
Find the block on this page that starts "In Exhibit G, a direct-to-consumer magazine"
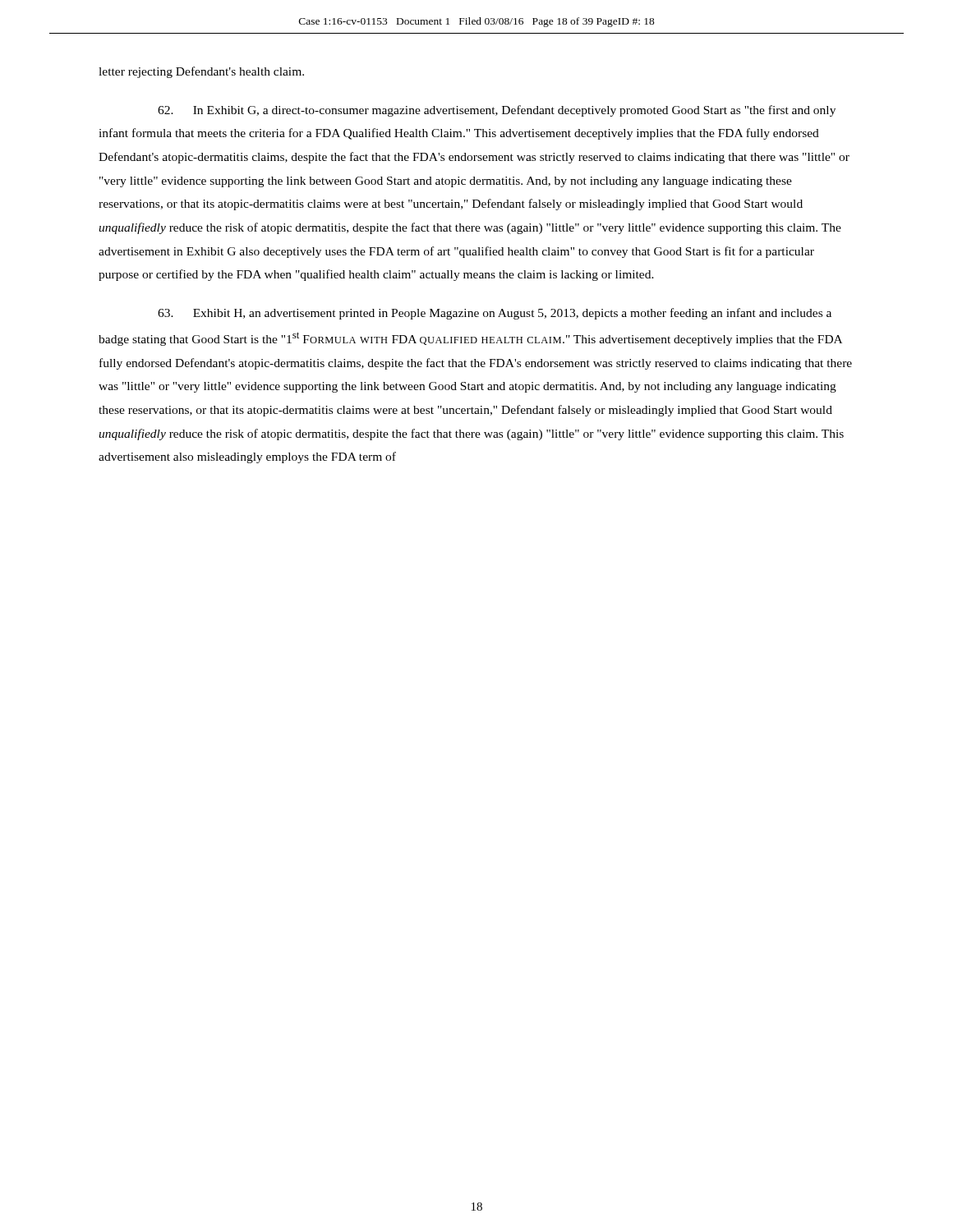coord(474,192)
